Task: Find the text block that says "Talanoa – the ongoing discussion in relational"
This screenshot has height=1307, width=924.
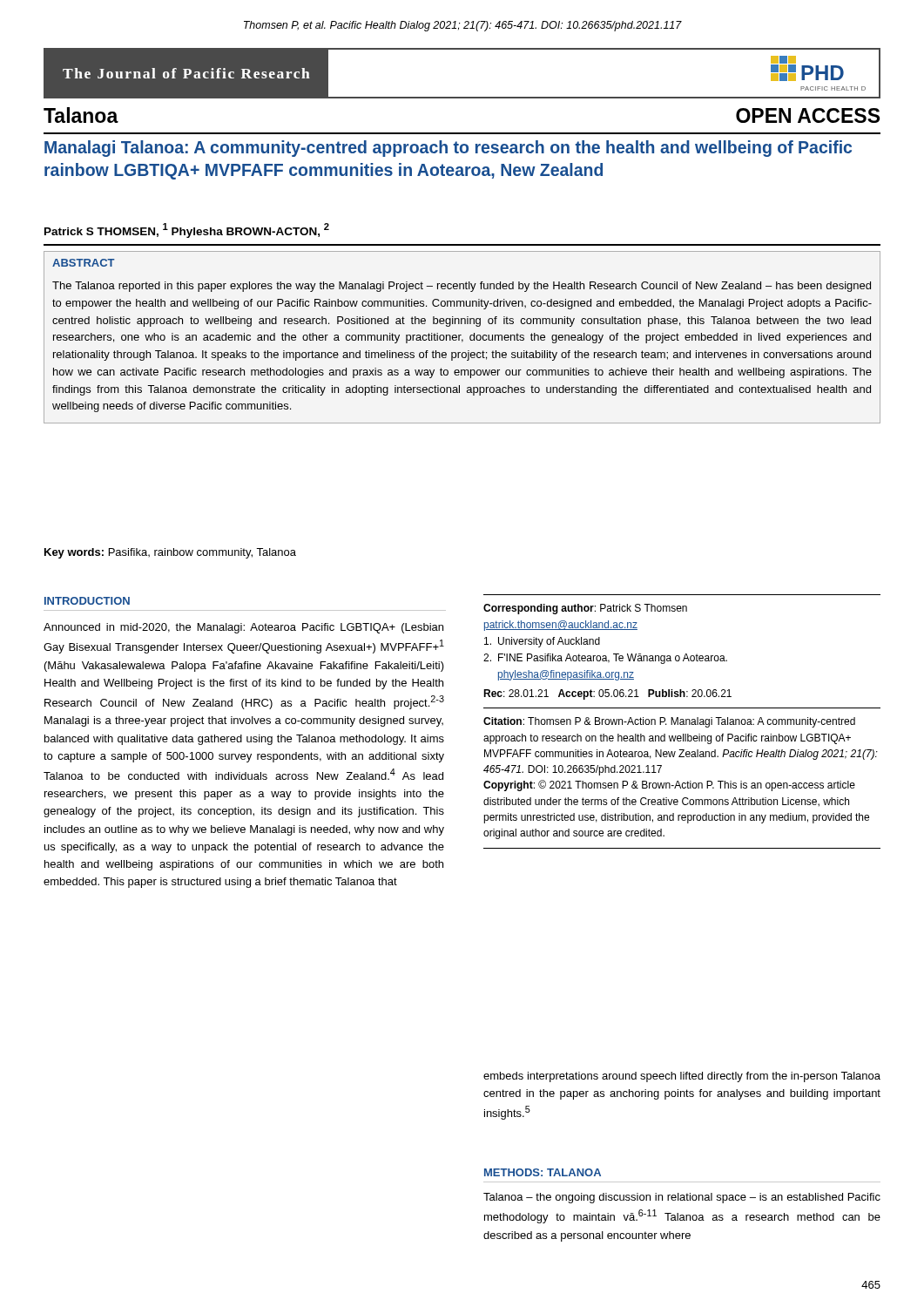Action: (x=682, y=1216)
